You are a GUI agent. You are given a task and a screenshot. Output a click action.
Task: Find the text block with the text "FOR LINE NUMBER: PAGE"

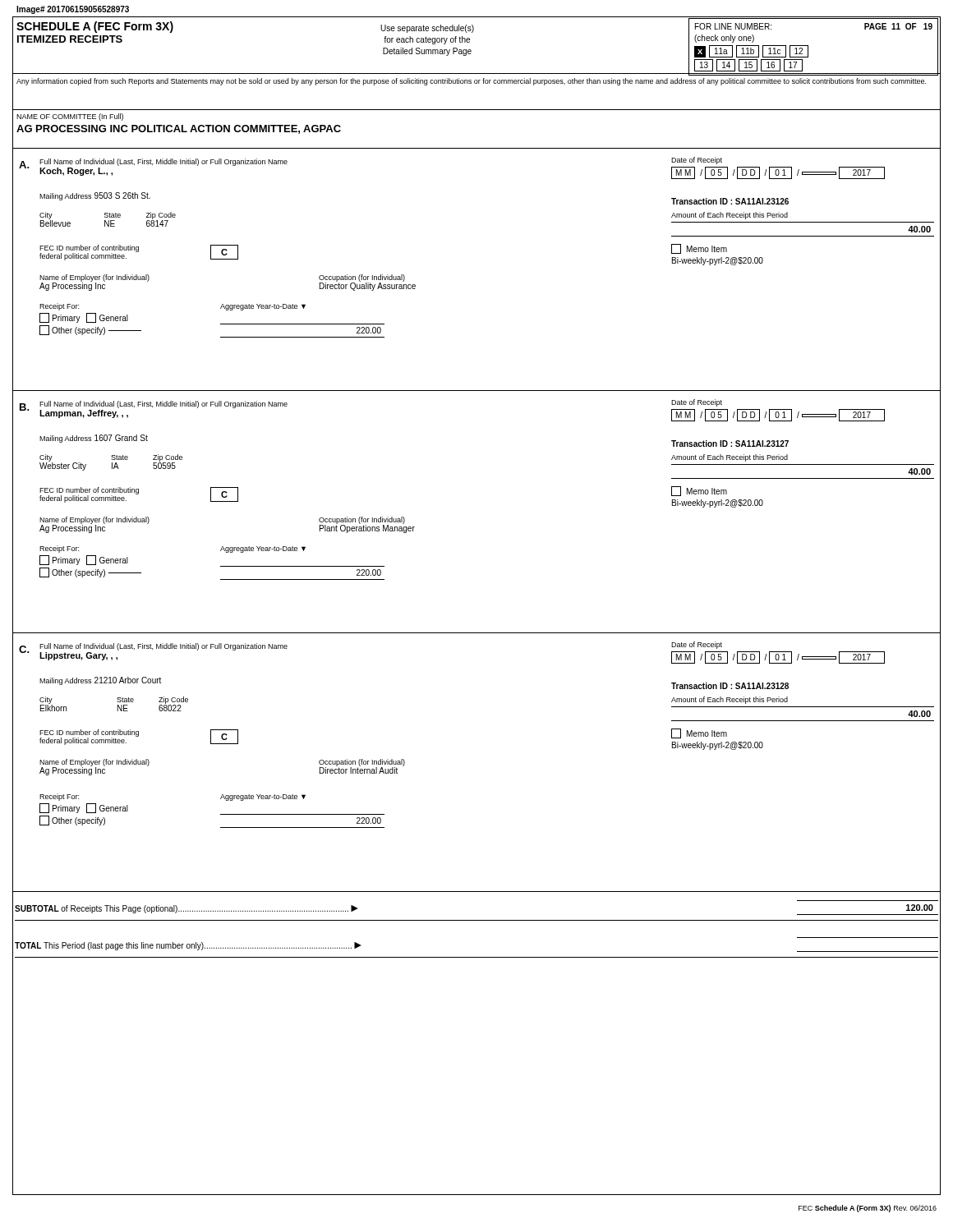[x=813, y=47]
